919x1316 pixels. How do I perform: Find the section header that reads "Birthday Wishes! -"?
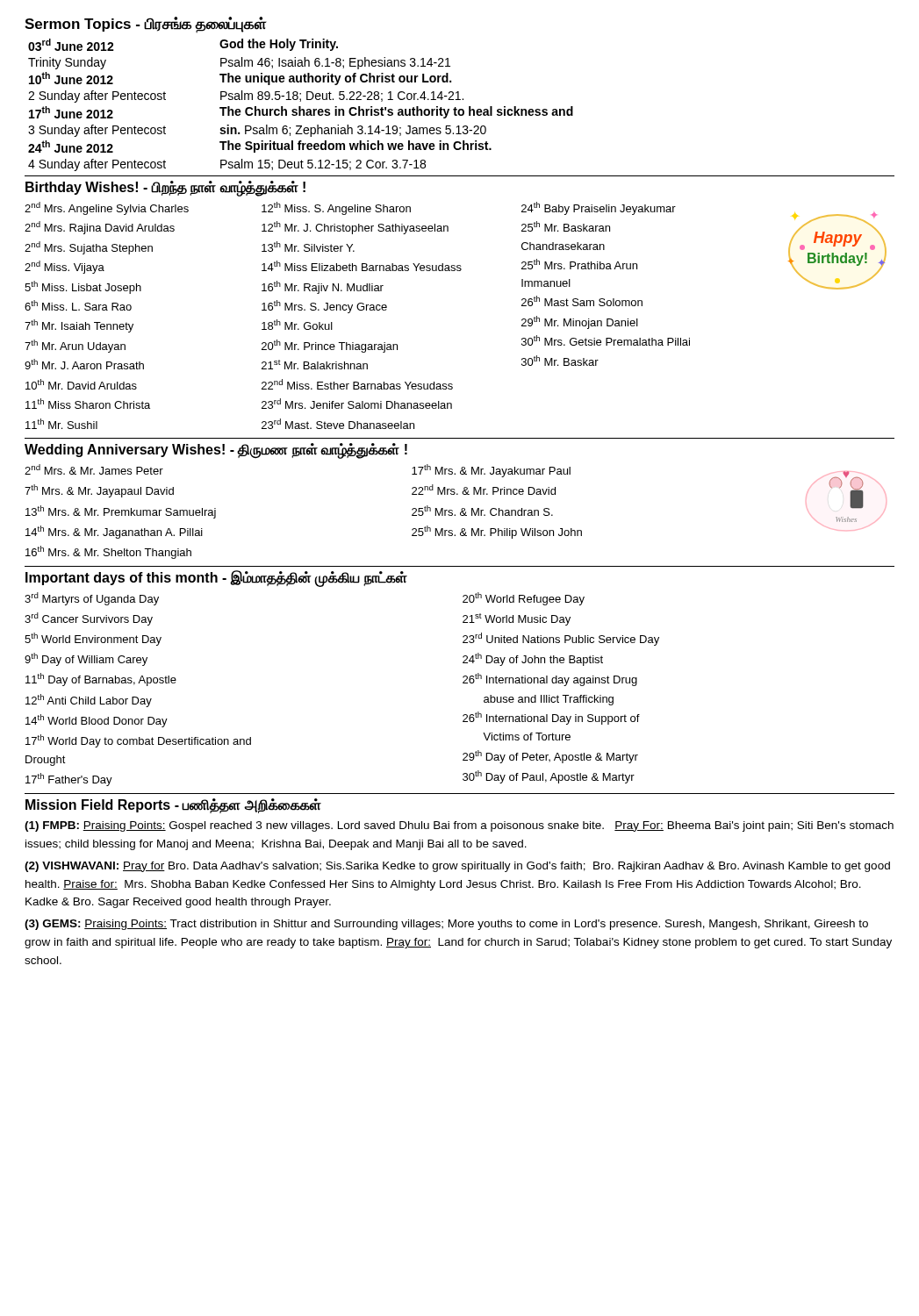point(166,187)
